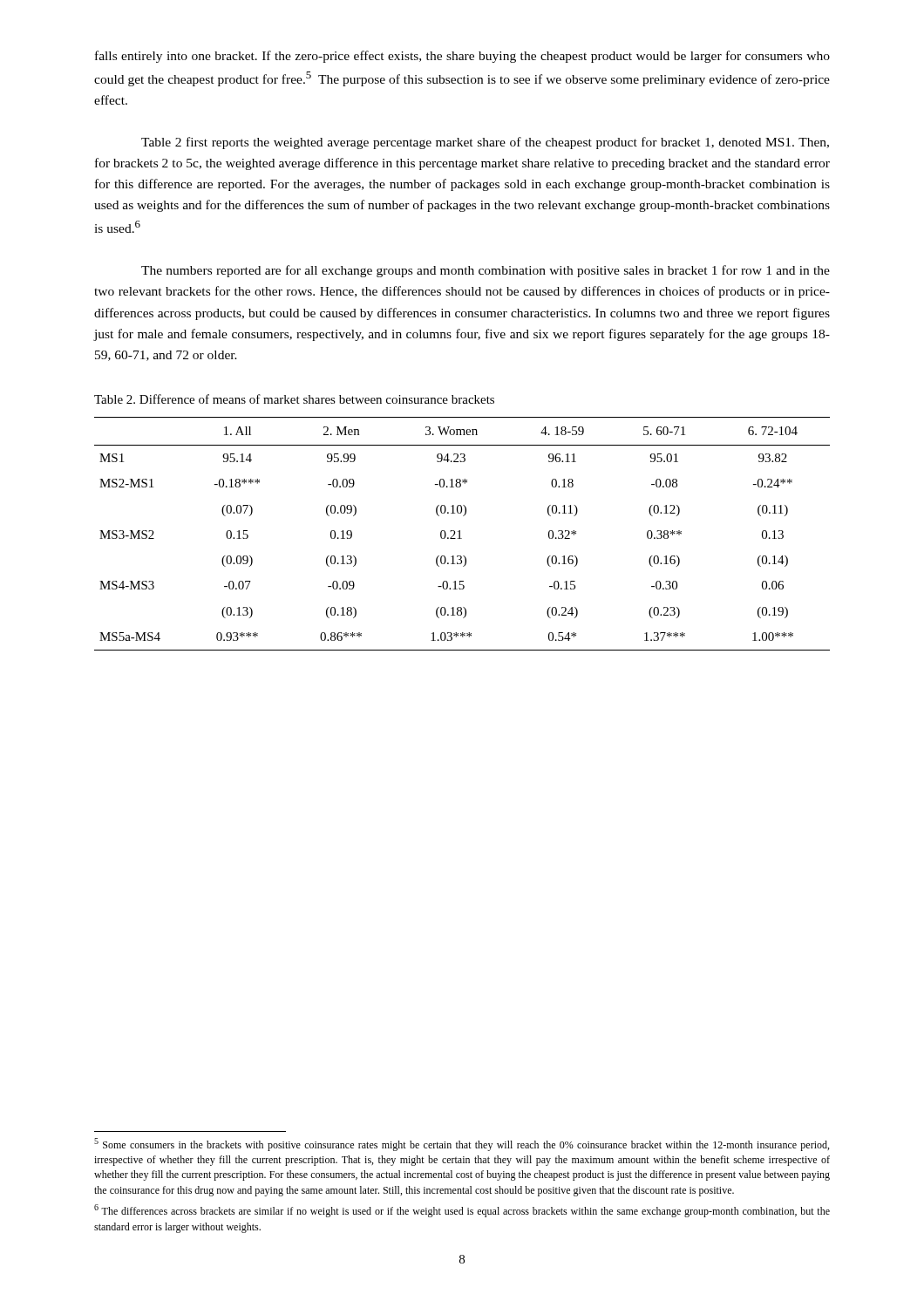Find the block on this page that starts "5 Some consumers"
This screenshot has width=924, height=1308.
tap(462, 1166)
